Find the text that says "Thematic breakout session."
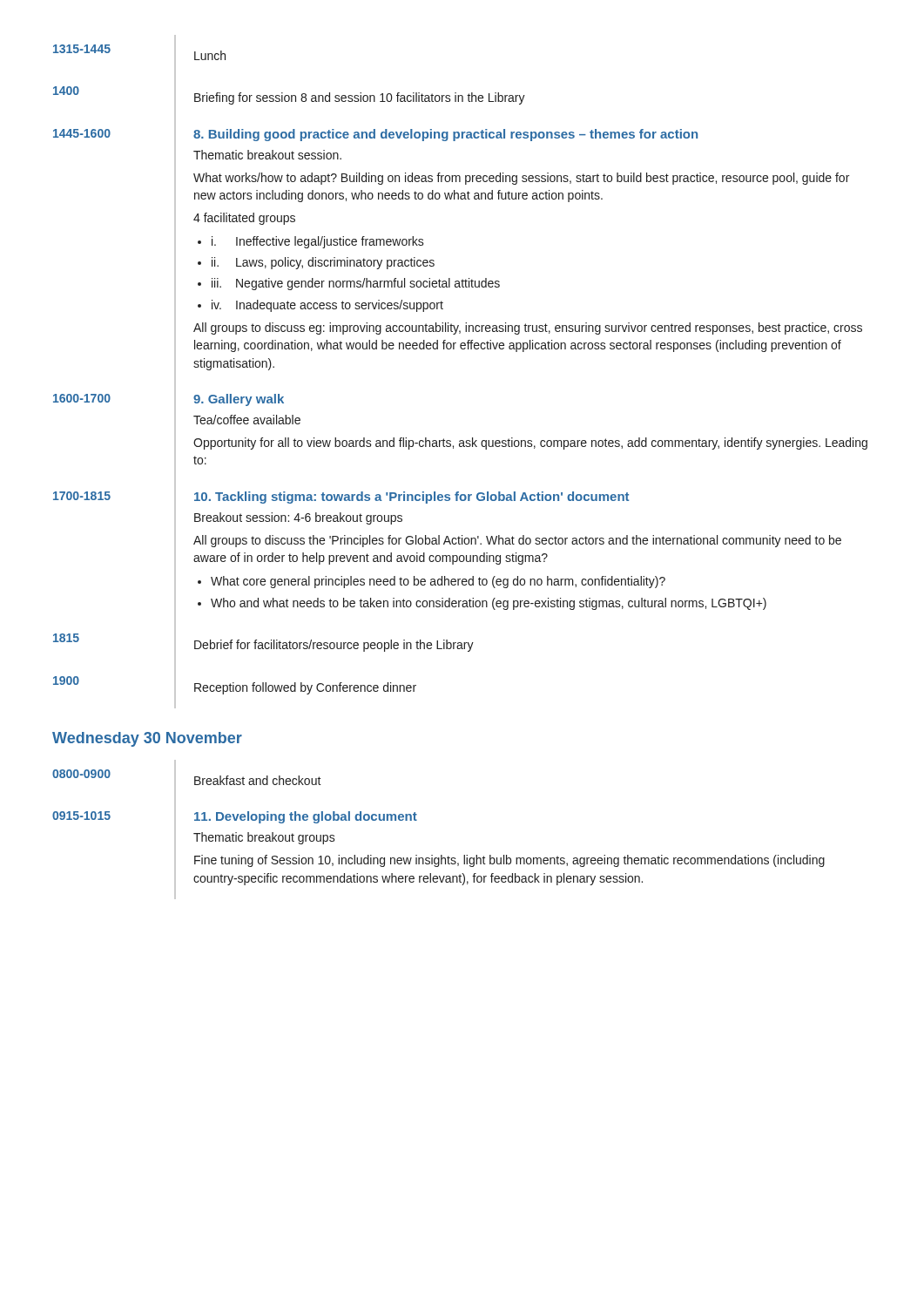 click(x=267, y=155)
